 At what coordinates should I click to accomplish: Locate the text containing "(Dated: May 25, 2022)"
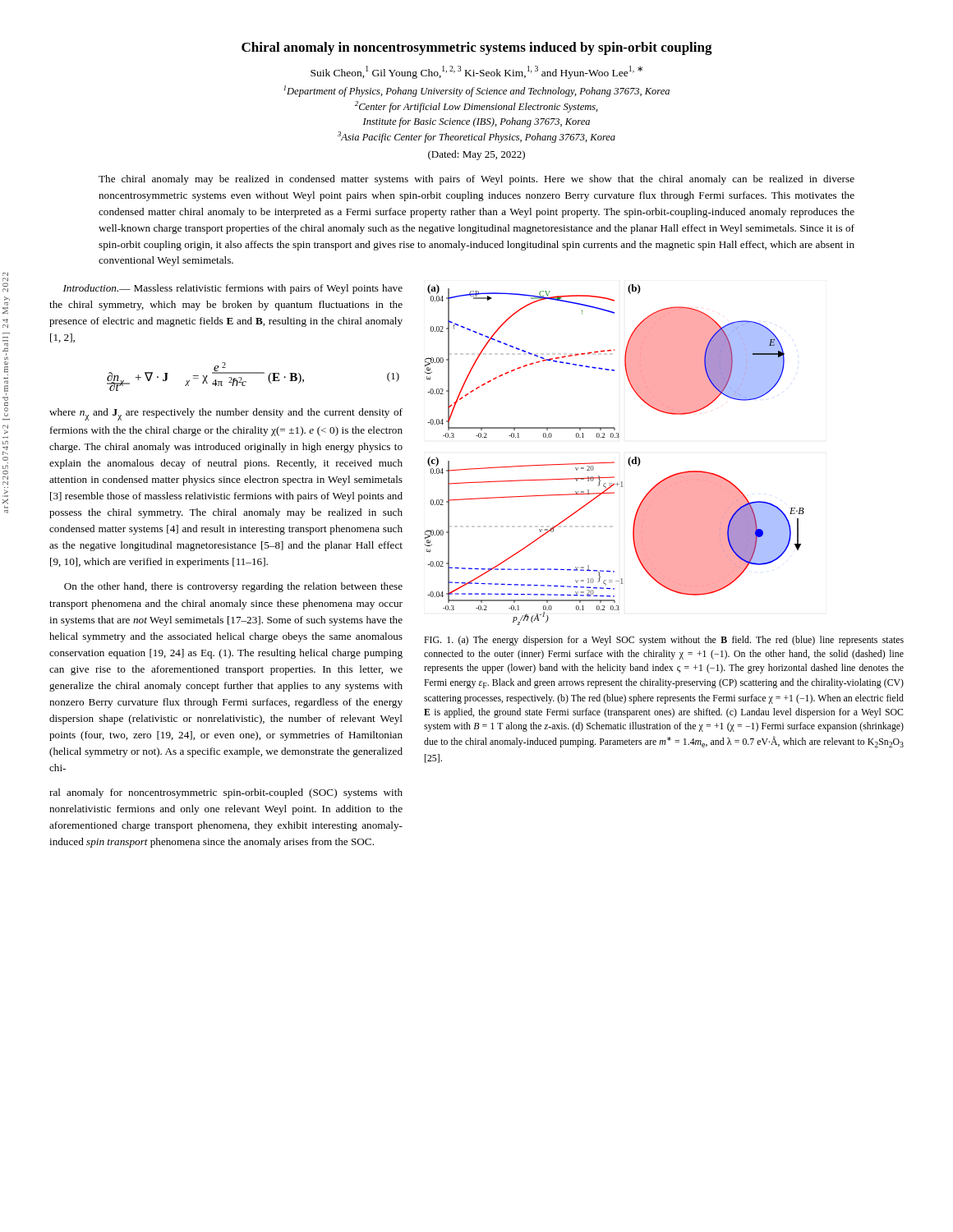click(476, 154)
